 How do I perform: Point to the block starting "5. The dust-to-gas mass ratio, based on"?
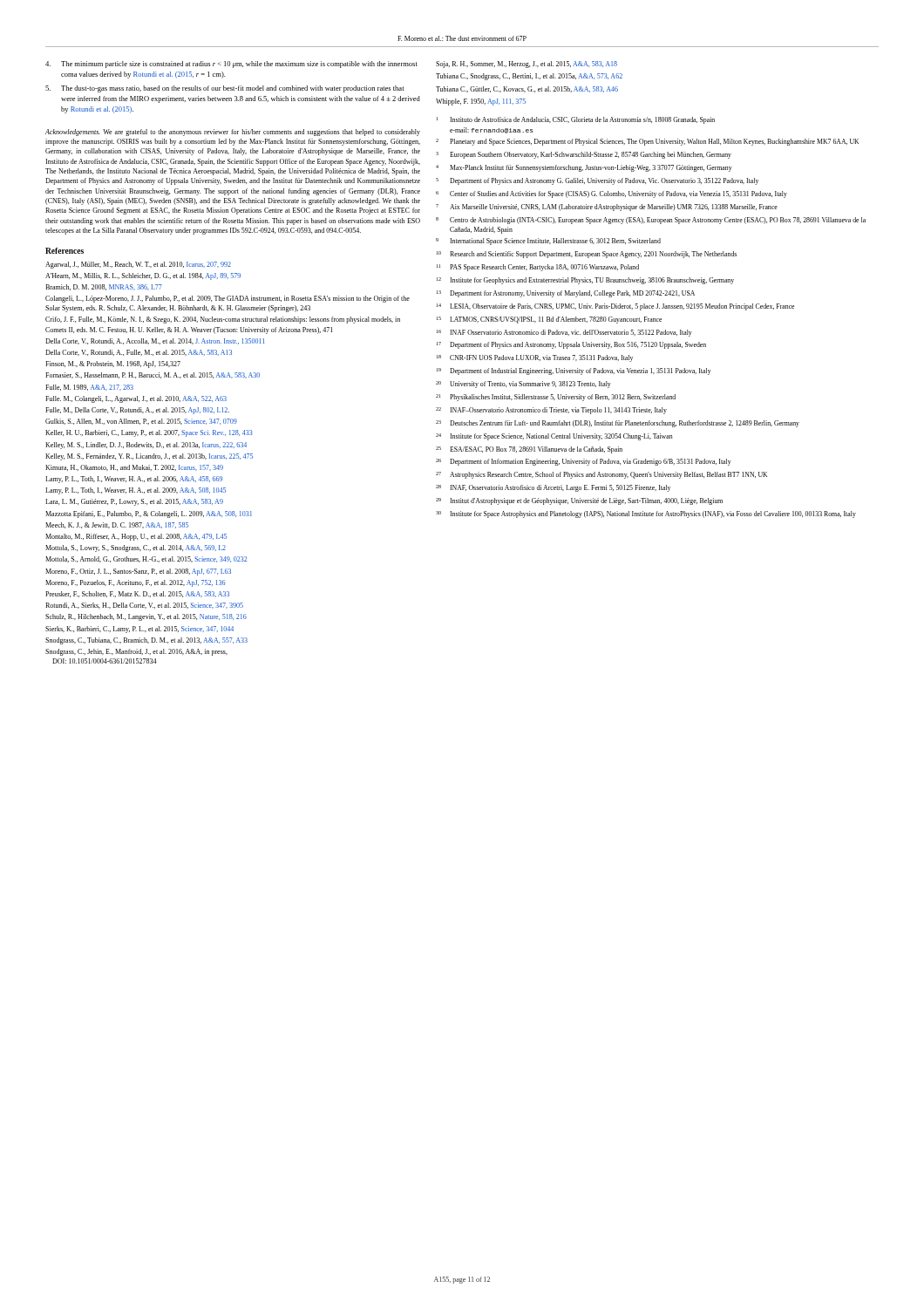pyautogui.click(x=233, y=99)
